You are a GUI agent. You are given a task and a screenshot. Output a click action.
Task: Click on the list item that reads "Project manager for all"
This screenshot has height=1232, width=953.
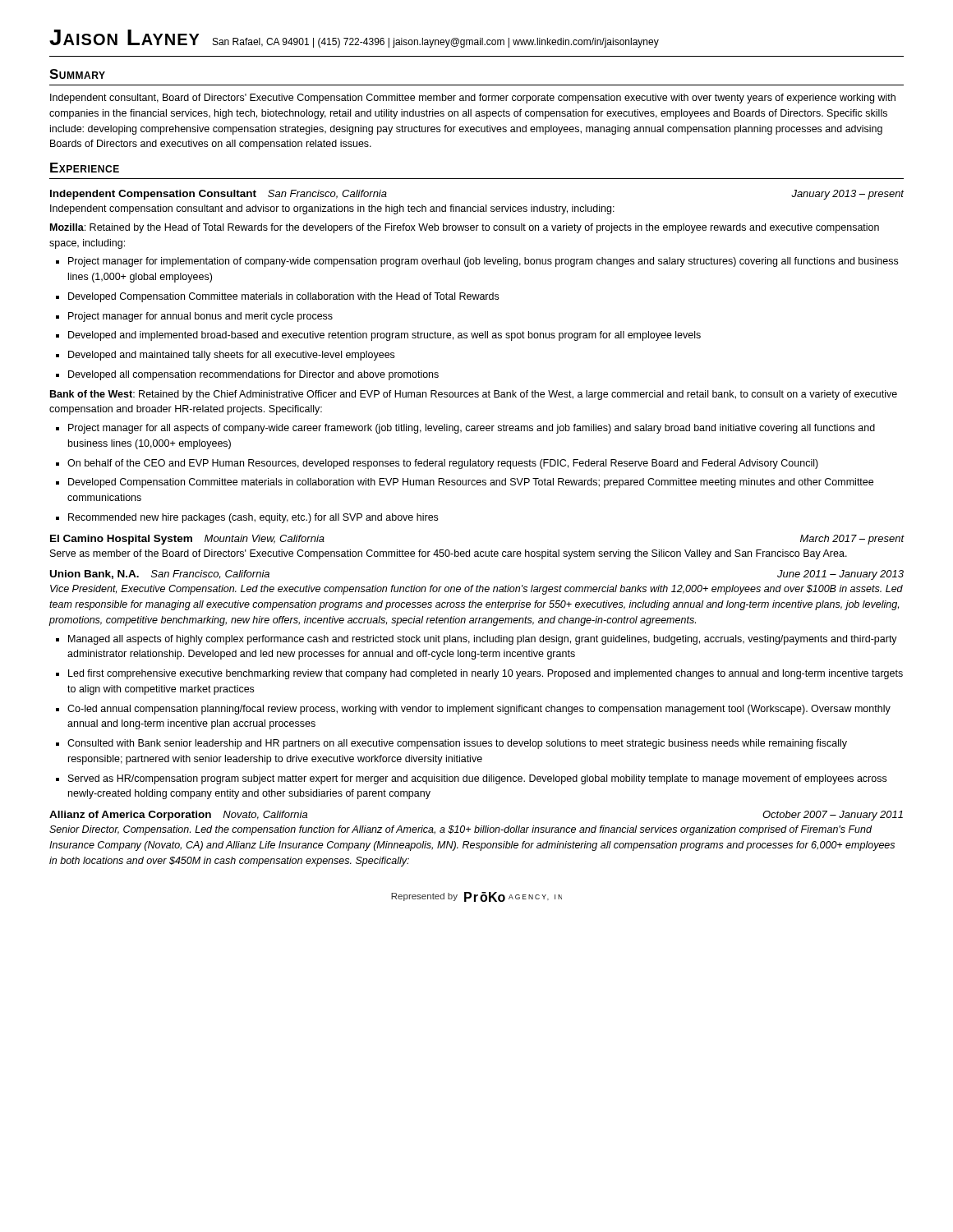click(476, 436)
